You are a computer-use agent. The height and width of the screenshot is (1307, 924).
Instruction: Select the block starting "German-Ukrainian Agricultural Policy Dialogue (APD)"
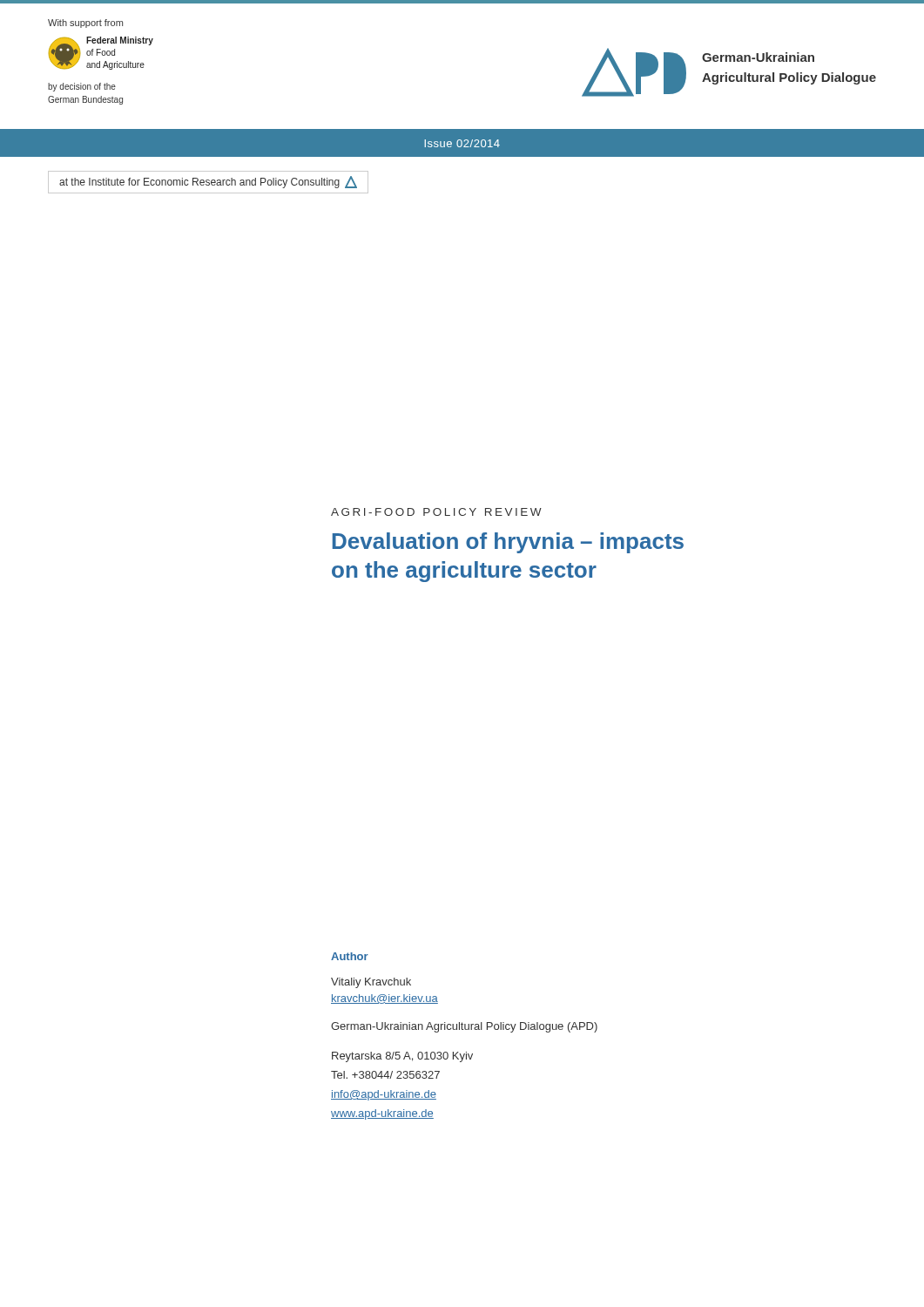(464, 1026)
